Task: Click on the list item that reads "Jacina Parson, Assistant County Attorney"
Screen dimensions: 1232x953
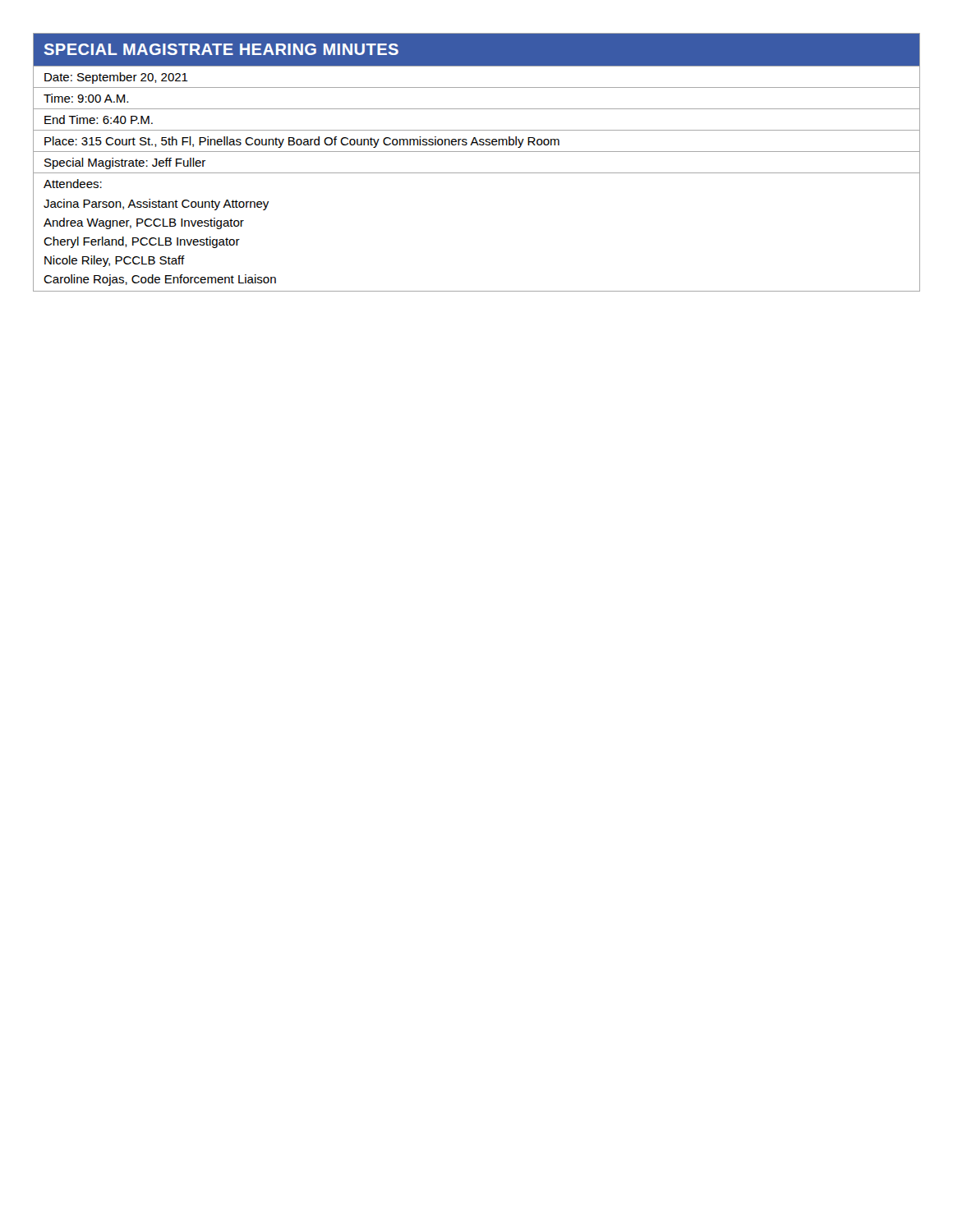Action: pyautogui.click(x=156, y=203)
